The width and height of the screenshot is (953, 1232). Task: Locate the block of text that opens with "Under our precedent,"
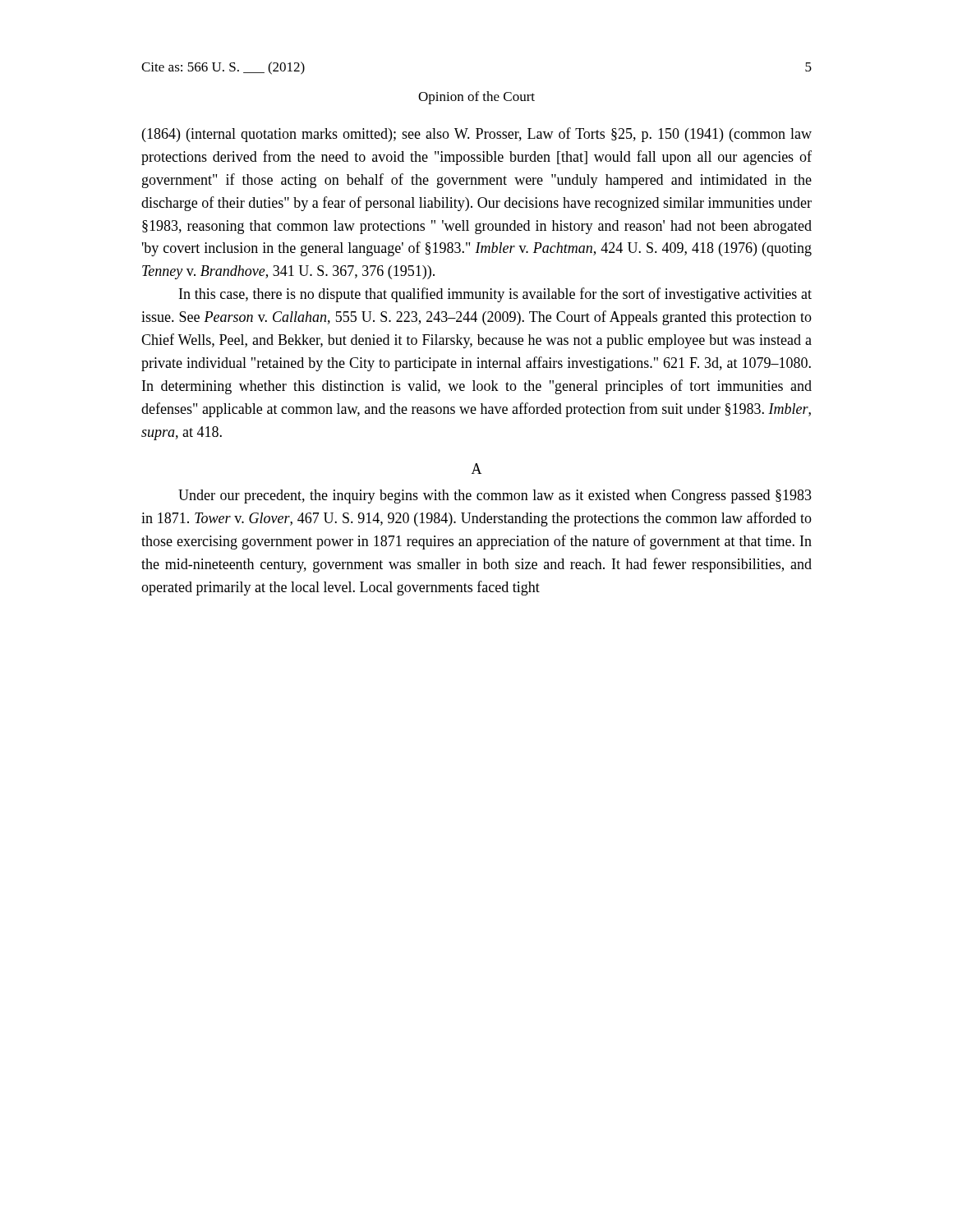tap(476, 542)
